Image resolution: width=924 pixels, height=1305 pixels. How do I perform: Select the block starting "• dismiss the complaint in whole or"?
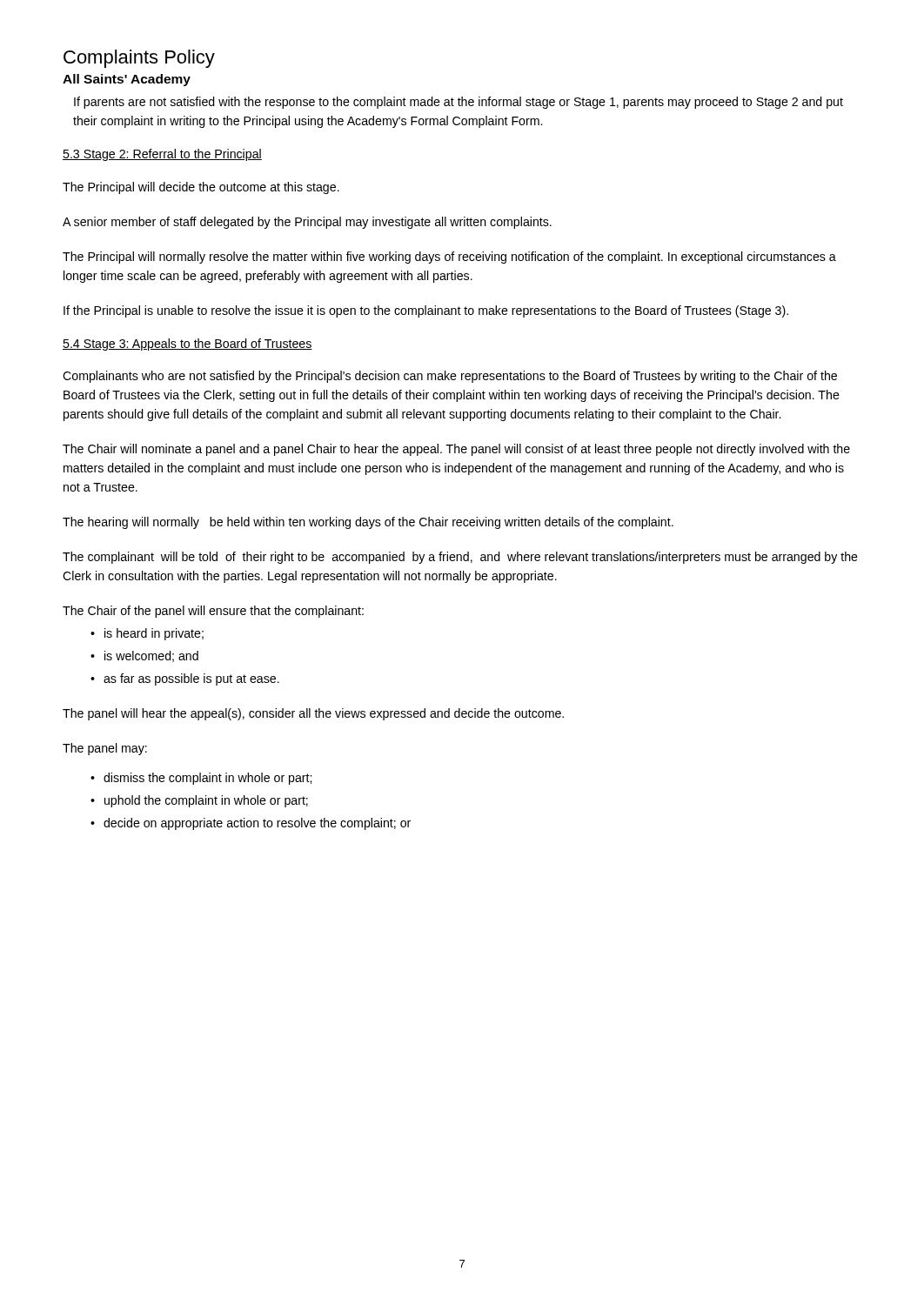pyautogui.click(x=201, y=779)
